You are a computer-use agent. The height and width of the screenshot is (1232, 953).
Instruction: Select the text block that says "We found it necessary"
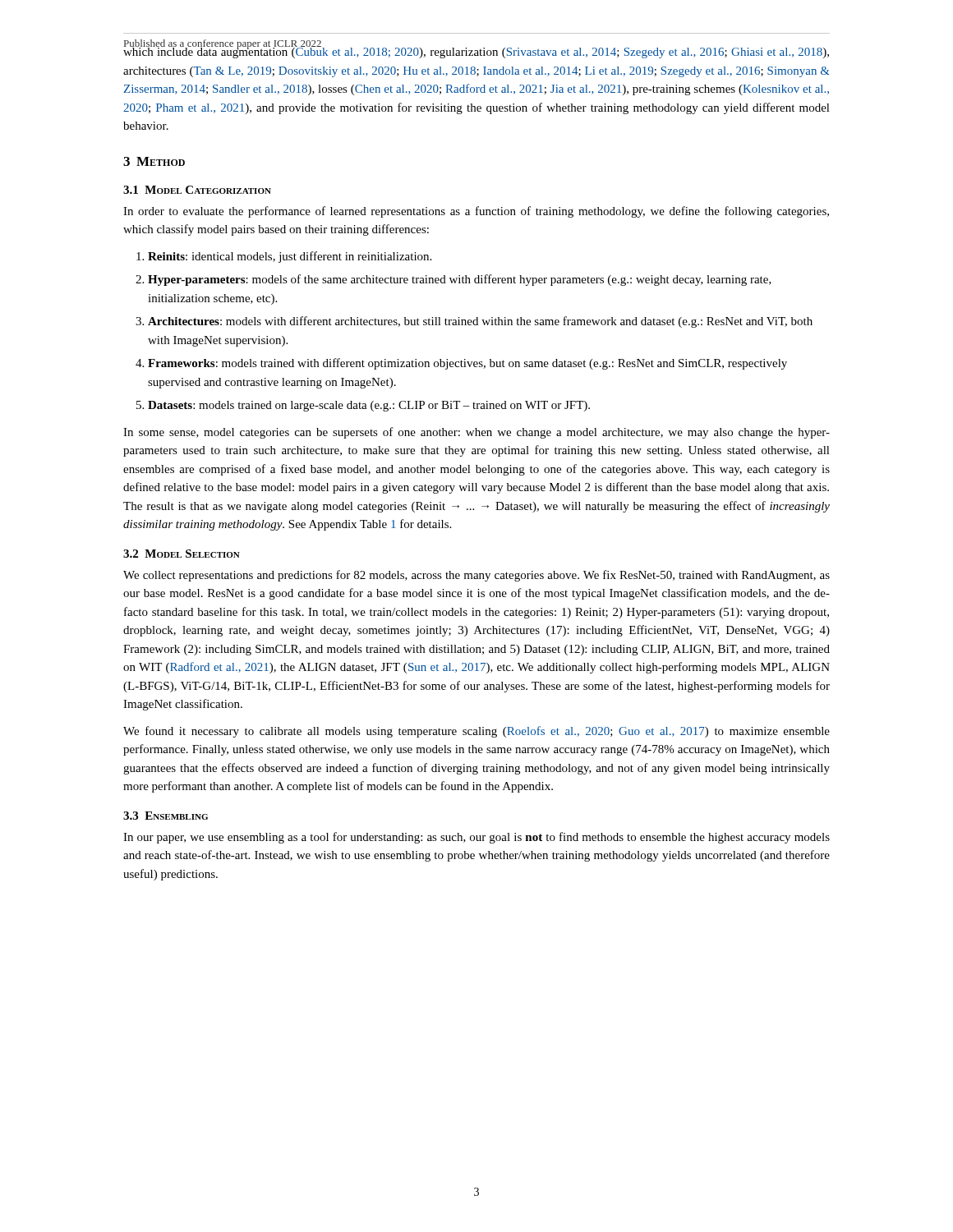(476, 758)
